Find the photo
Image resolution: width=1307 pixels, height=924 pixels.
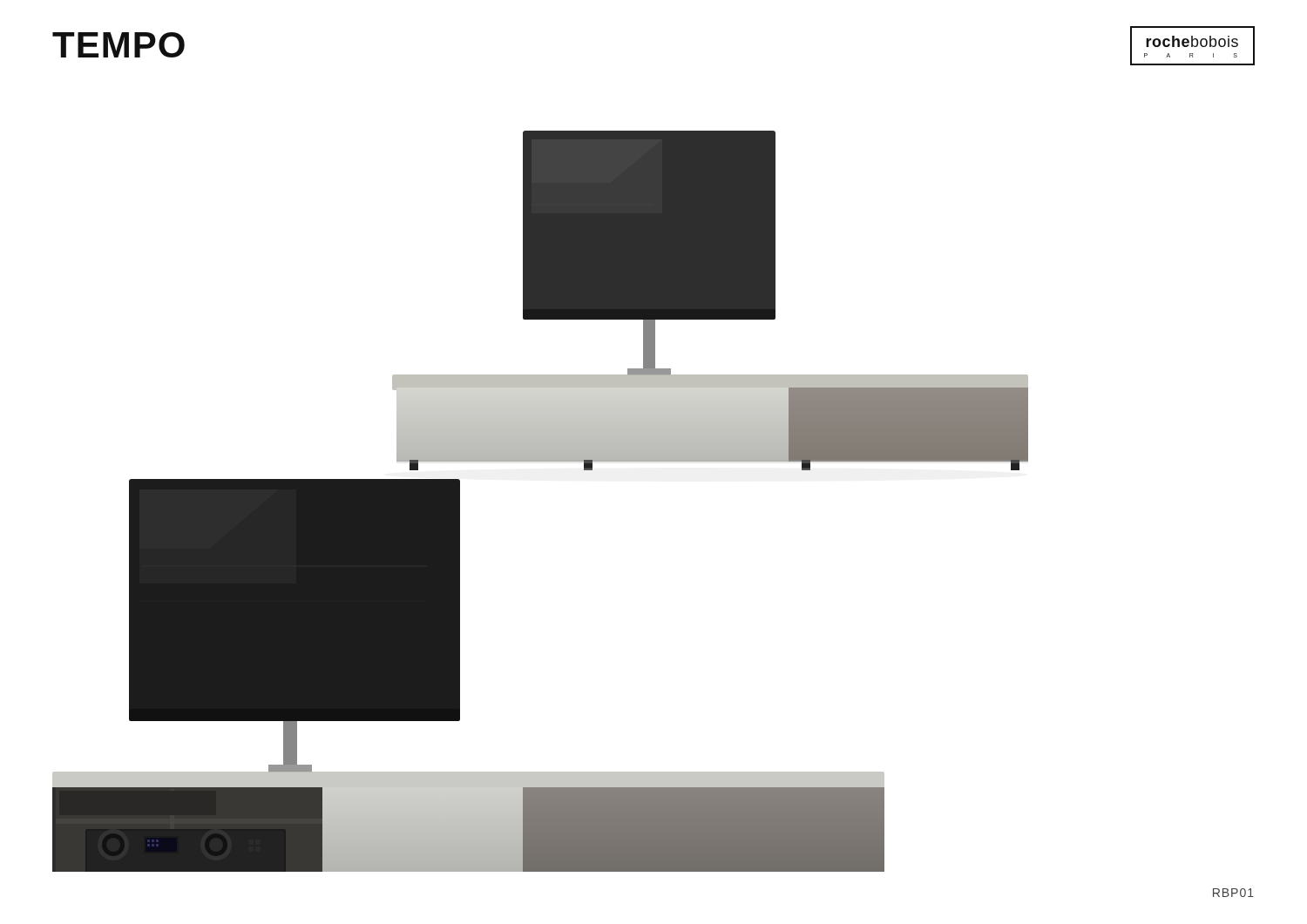pyautogui.click(x=654, y=475)
